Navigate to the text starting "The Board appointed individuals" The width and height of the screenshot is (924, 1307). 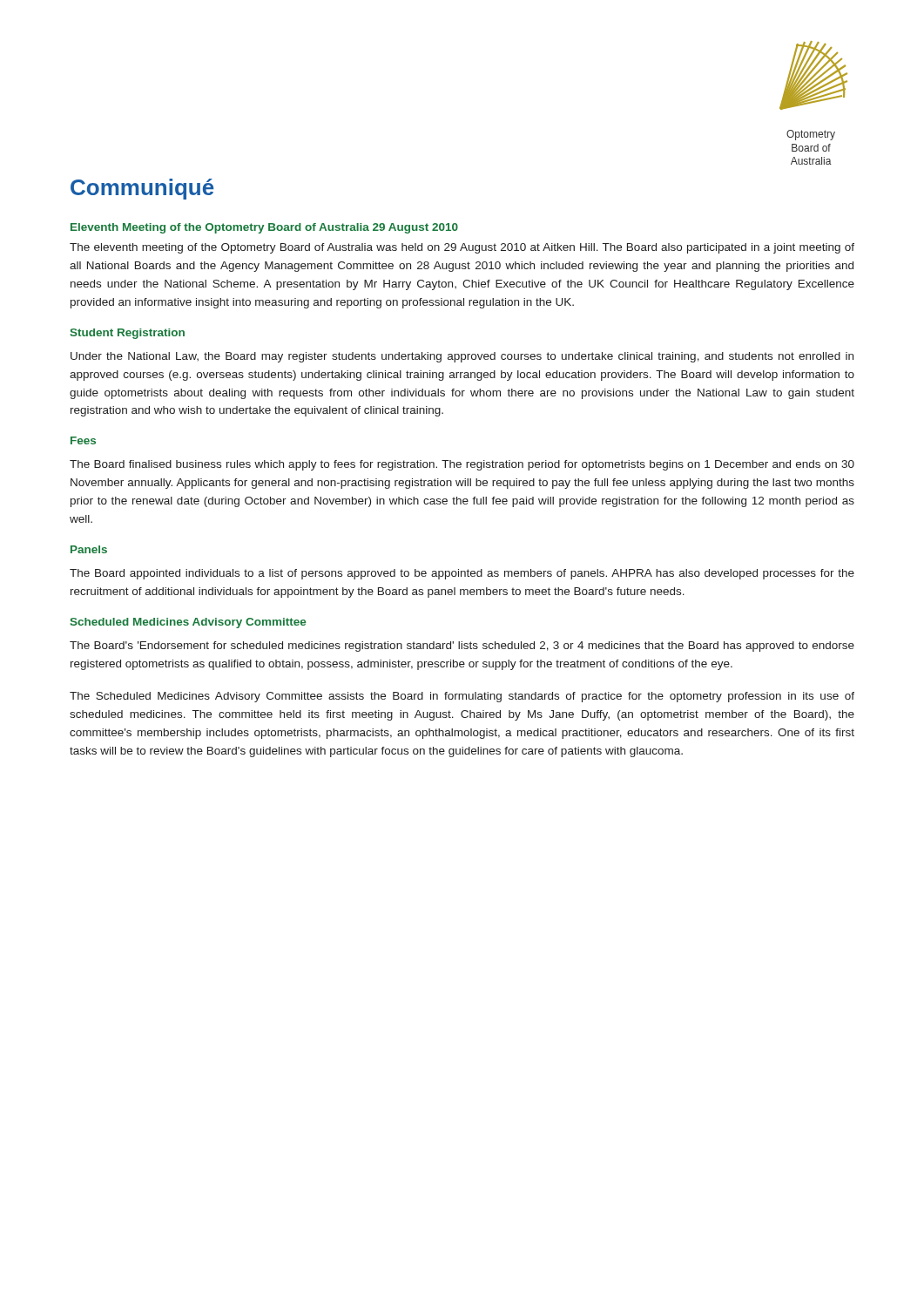pos(462,583)
